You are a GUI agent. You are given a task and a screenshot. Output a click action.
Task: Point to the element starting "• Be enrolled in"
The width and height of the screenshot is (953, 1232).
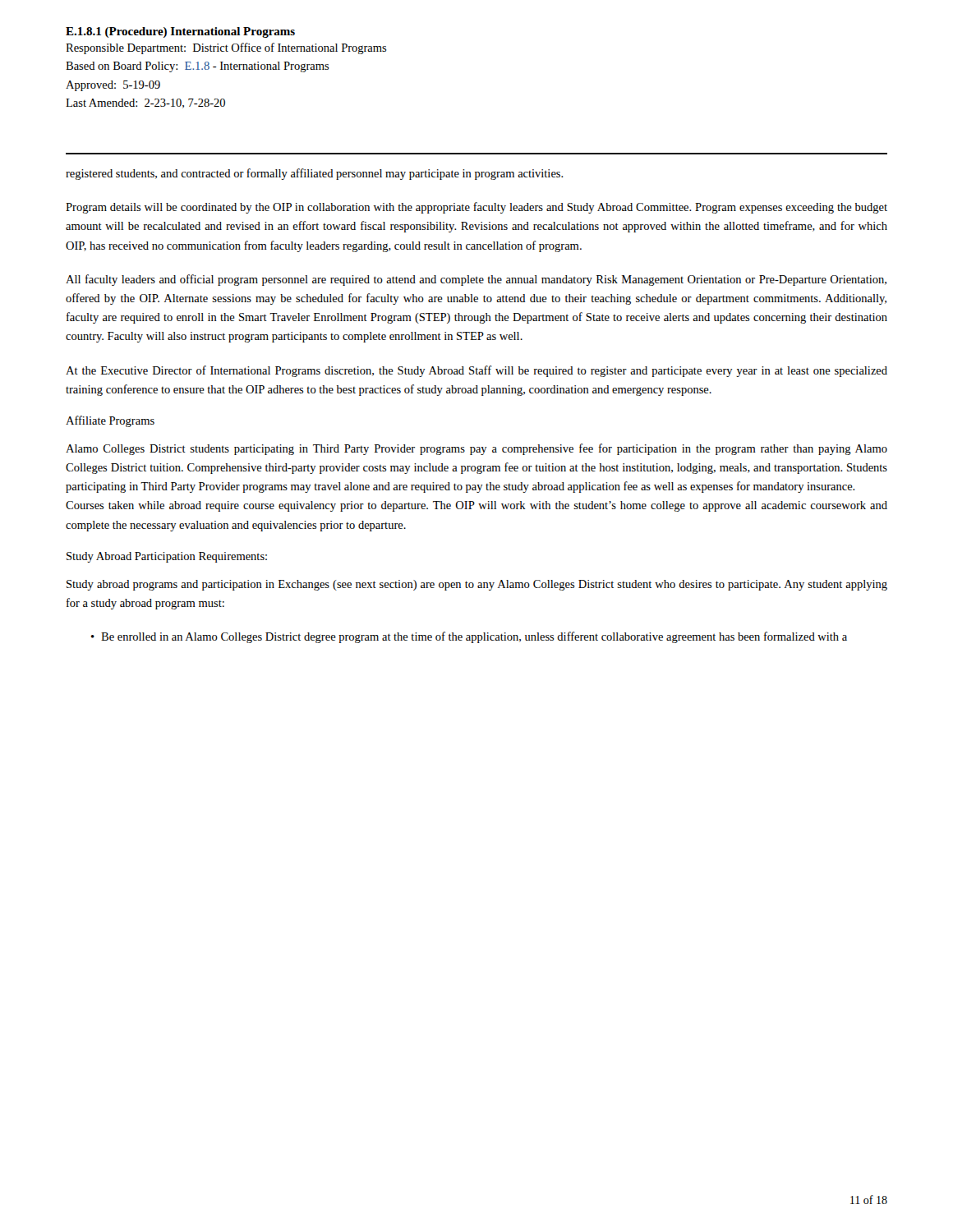tap(469, 637)
